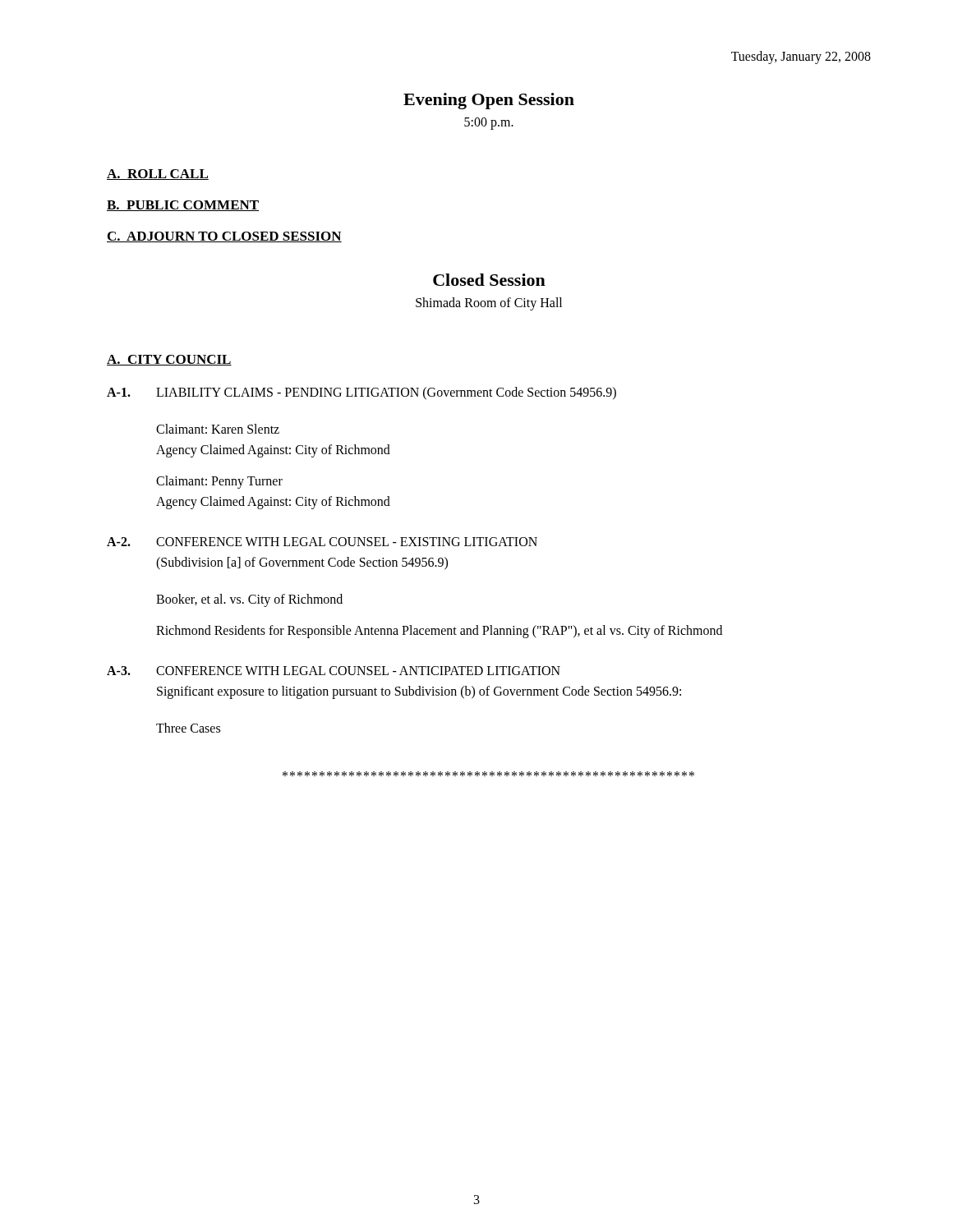Click on the section header containing "A. ROLL CALL"

pos(158,174)
